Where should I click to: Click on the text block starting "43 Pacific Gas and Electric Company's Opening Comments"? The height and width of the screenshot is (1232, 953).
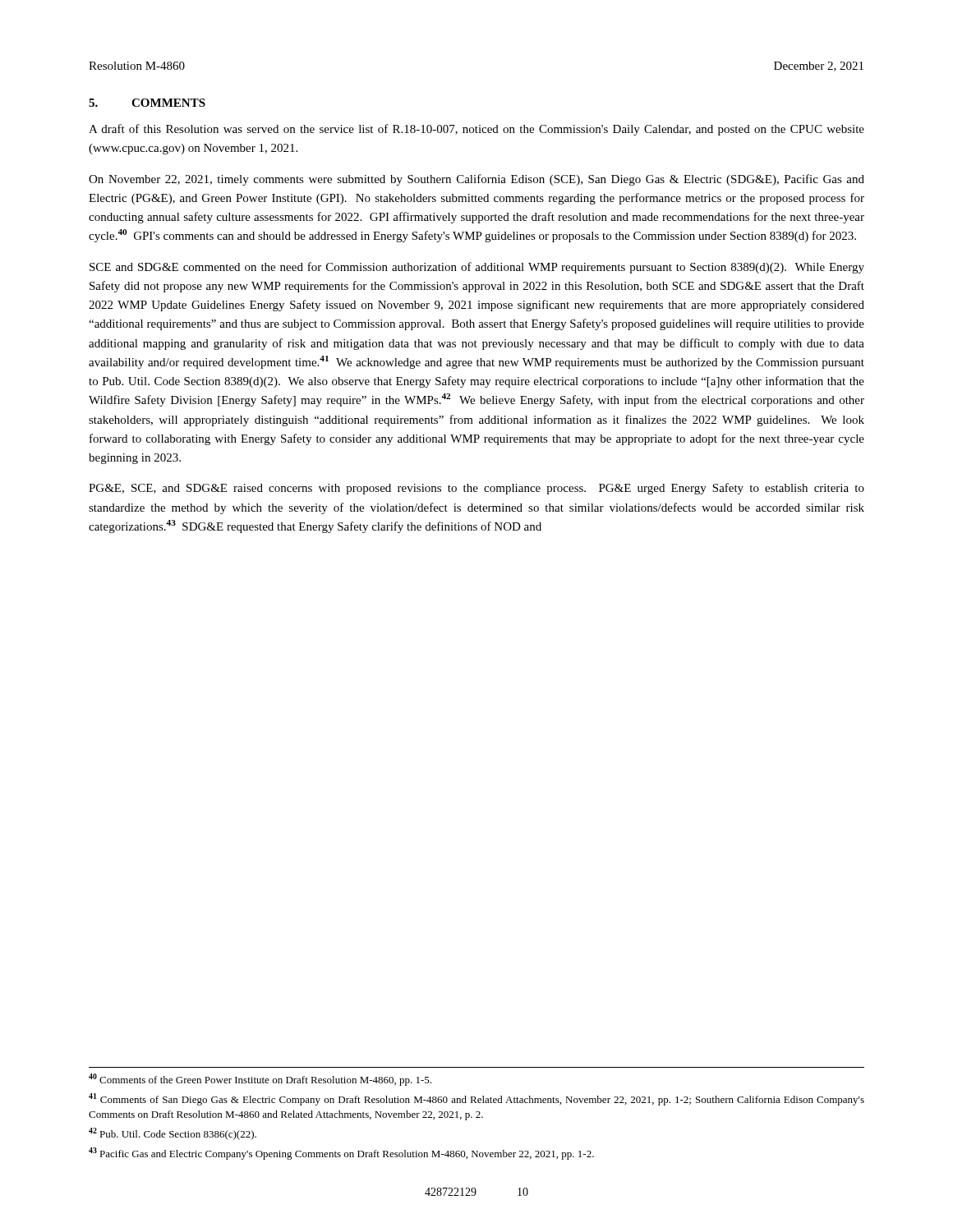[342, 1153]
